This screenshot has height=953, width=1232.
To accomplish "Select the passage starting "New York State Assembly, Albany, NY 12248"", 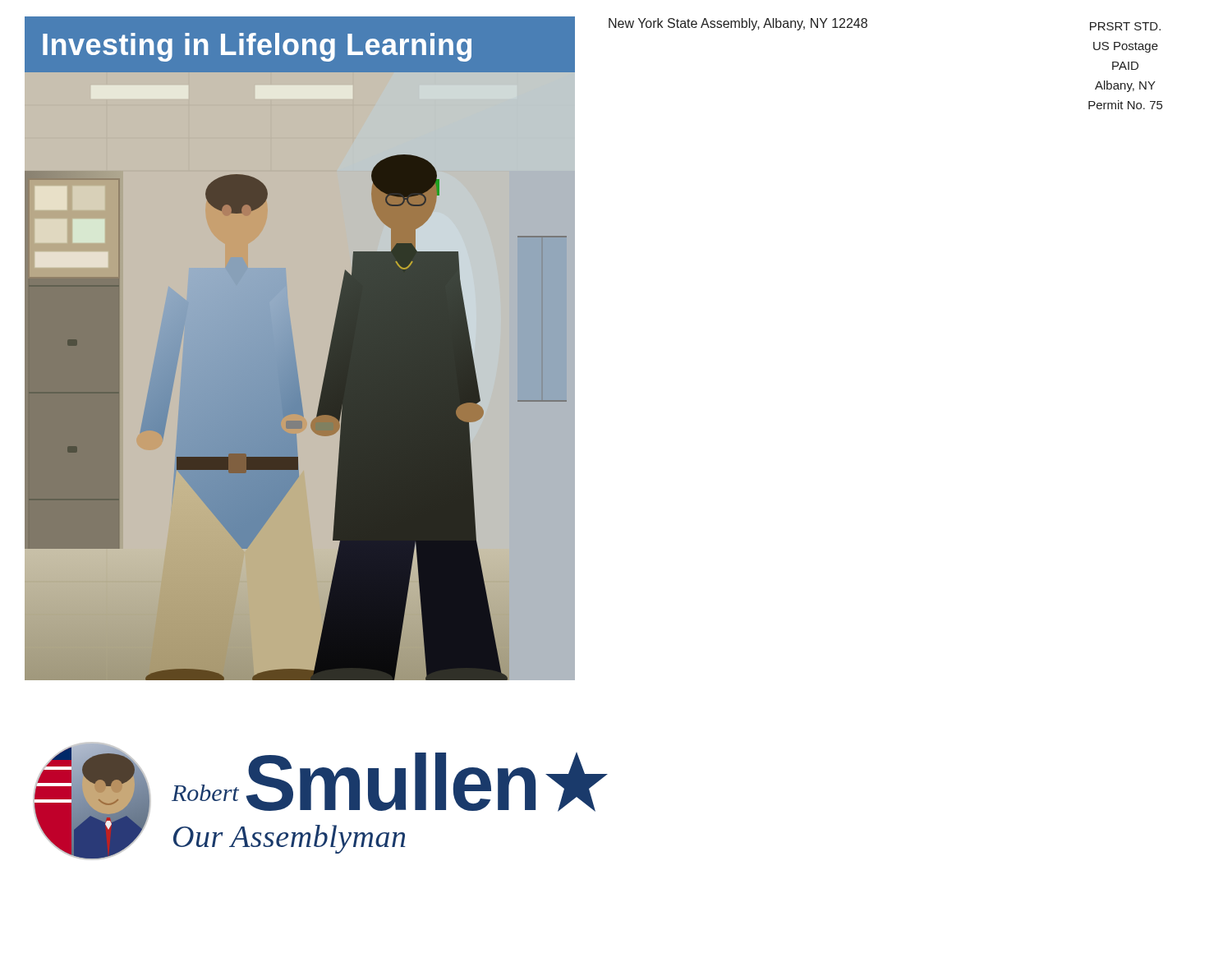I will pyautogui.click(x=738, y=23).
